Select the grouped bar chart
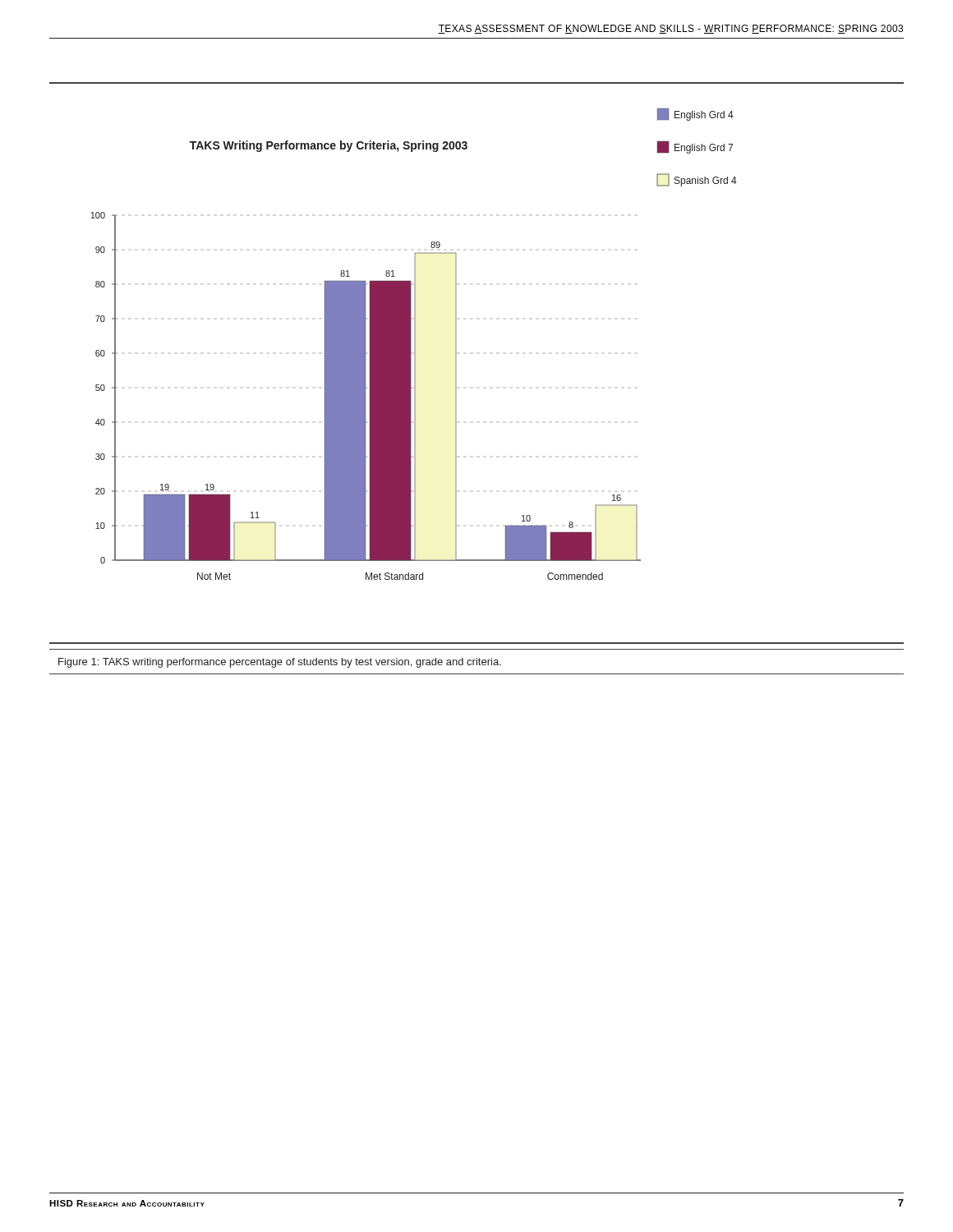Image resolution: width=953 pixels, height=1232 pixels. click(x=476, y=363)
